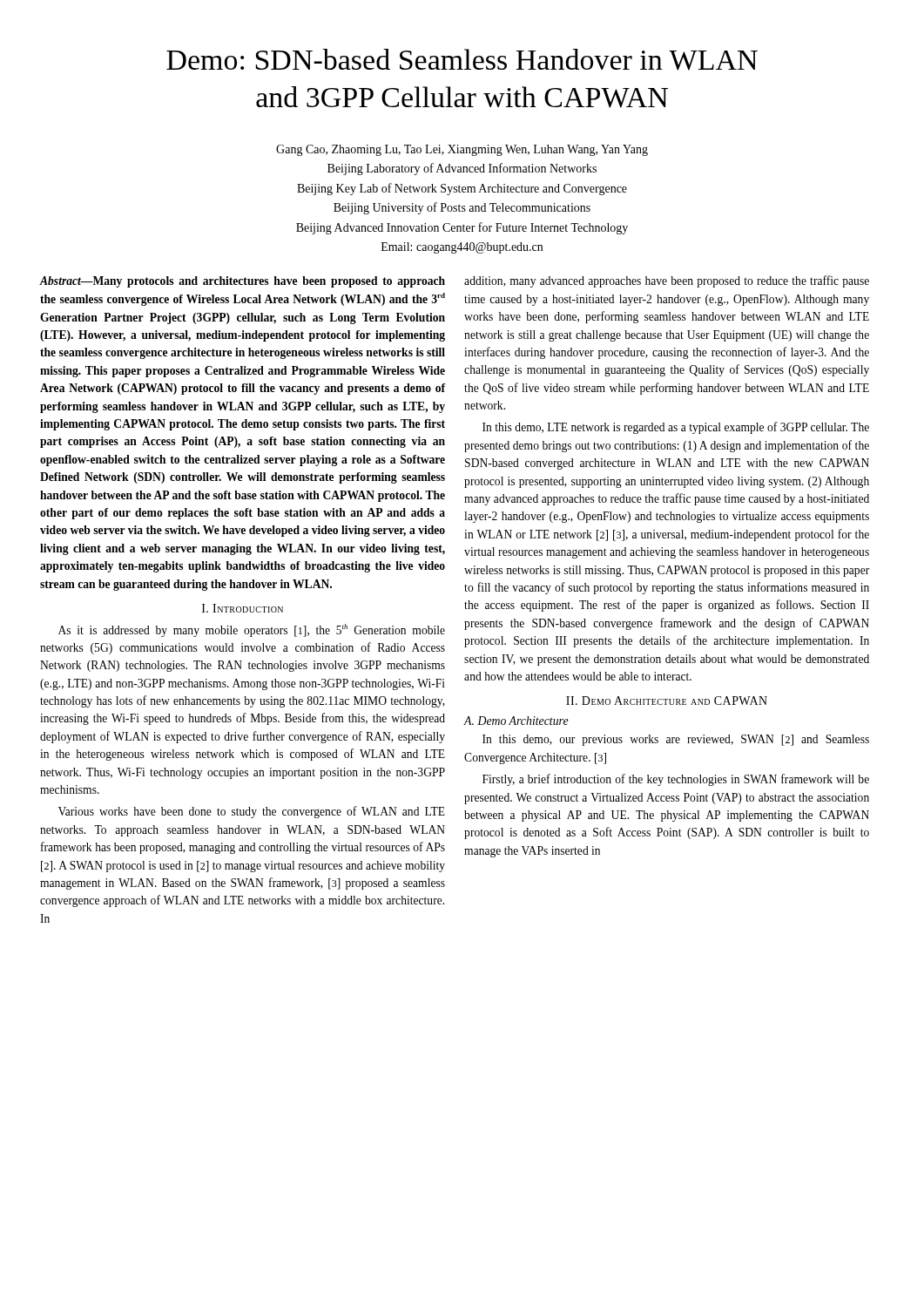The height and width of the screenshot is (1307, 924).
Task: Click on the text block starting "Demo: SDN-based Seamless Handover"
Action: (462, 79)
